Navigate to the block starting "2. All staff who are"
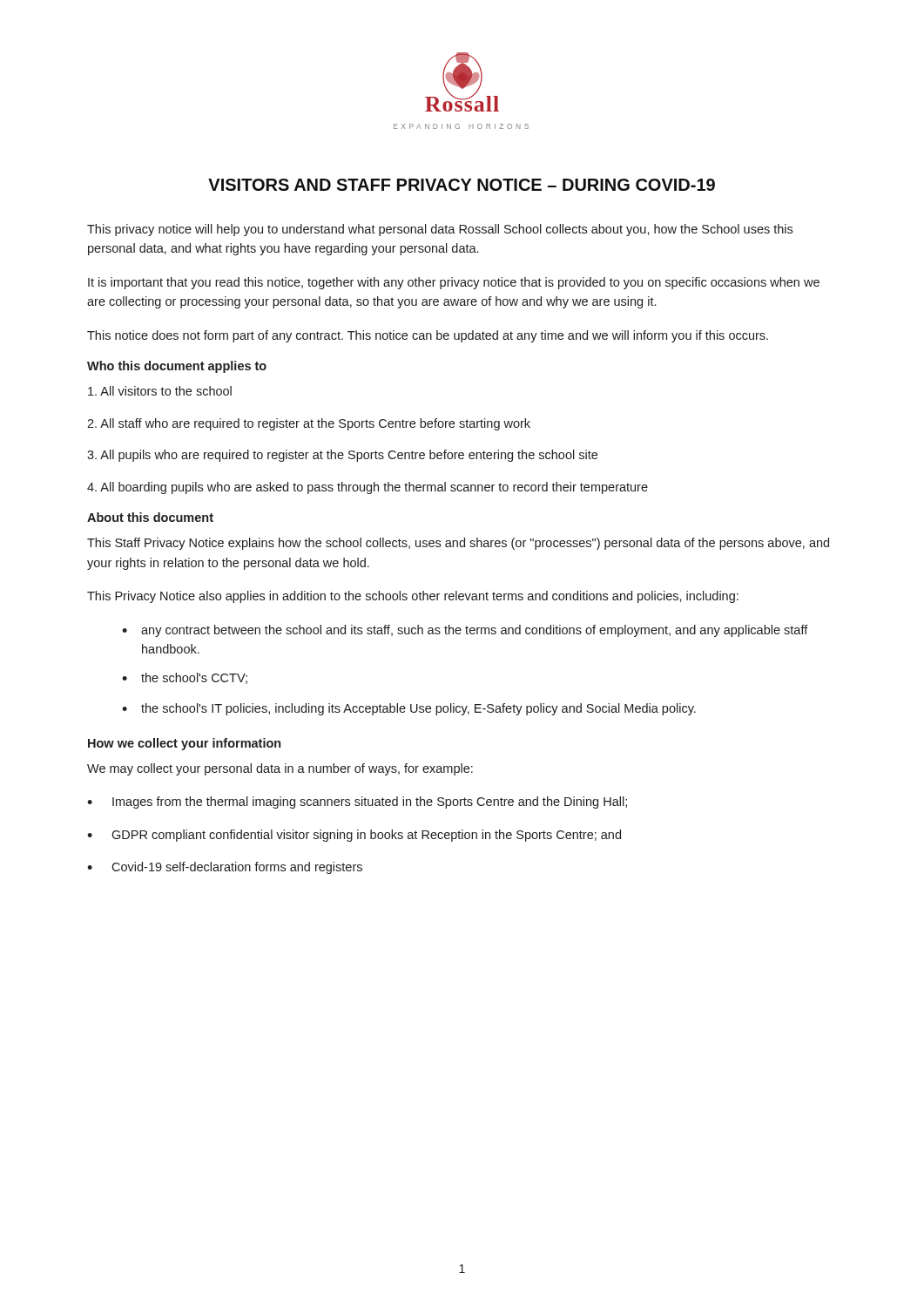 [309, 423]
